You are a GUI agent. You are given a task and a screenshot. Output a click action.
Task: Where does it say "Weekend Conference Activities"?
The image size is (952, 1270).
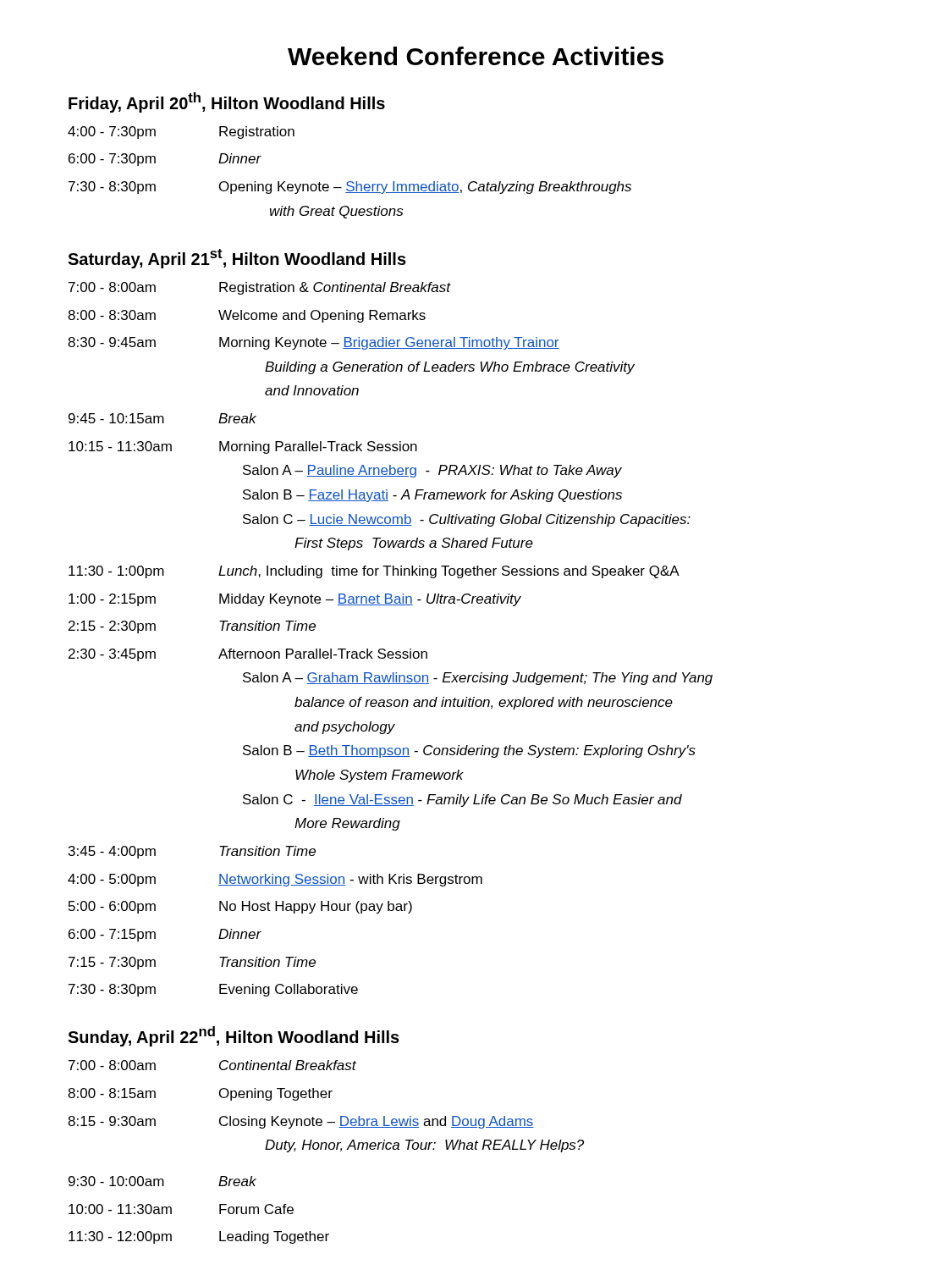476,57
